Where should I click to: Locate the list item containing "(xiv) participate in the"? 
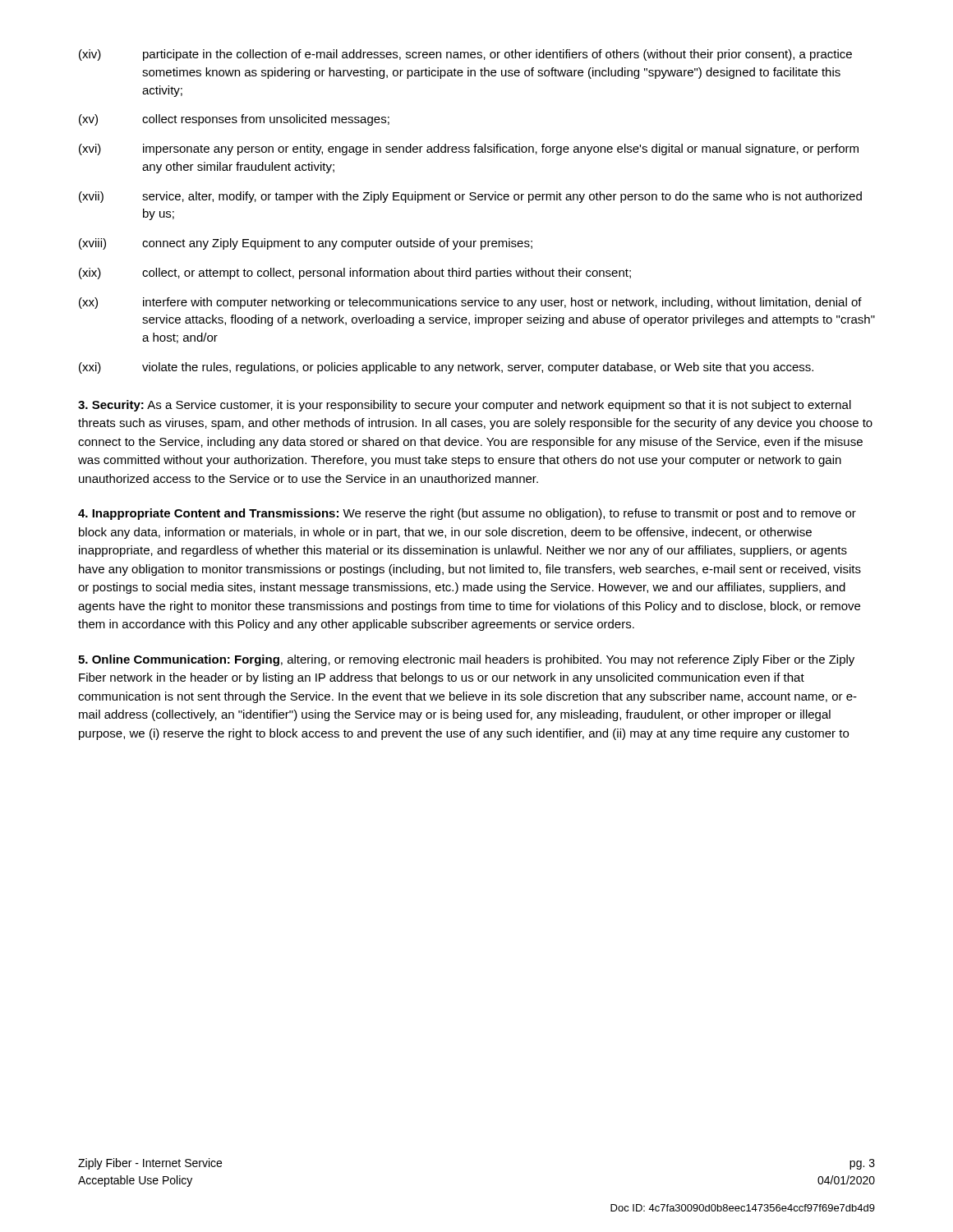coord(476,72)
